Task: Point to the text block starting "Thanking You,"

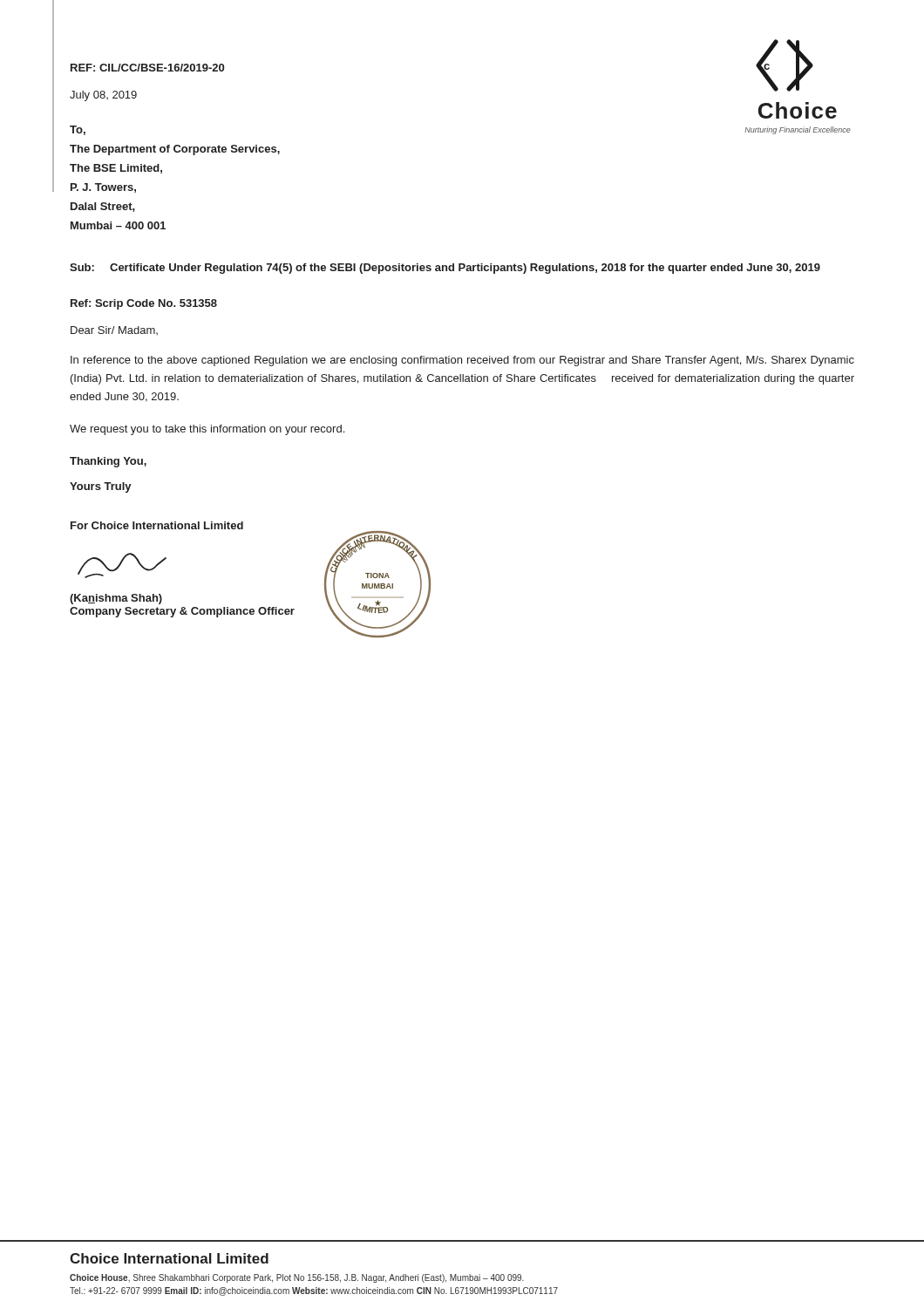Action: click(108, 461)
